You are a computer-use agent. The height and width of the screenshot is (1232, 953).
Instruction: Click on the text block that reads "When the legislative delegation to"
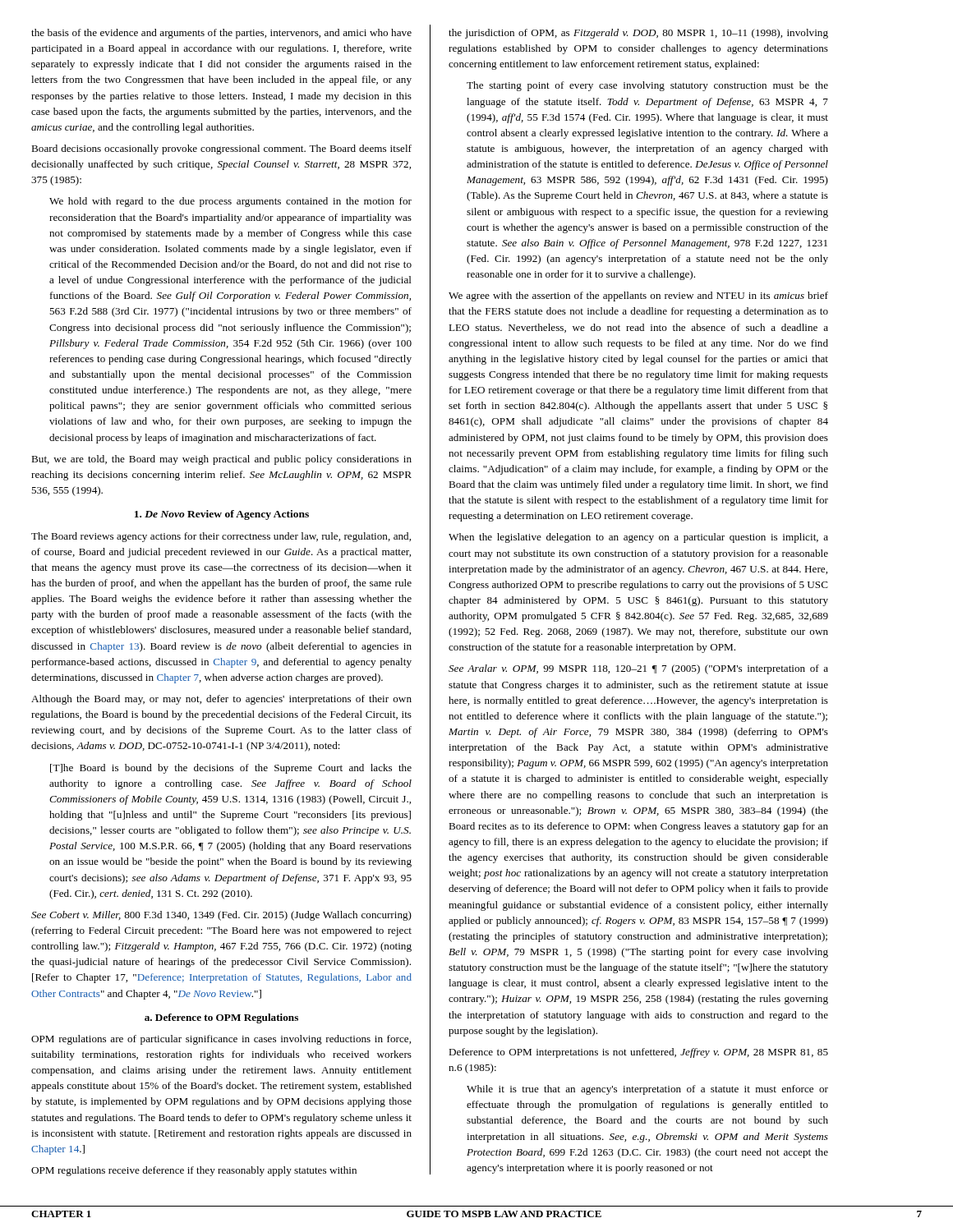[x=638, y=592]
